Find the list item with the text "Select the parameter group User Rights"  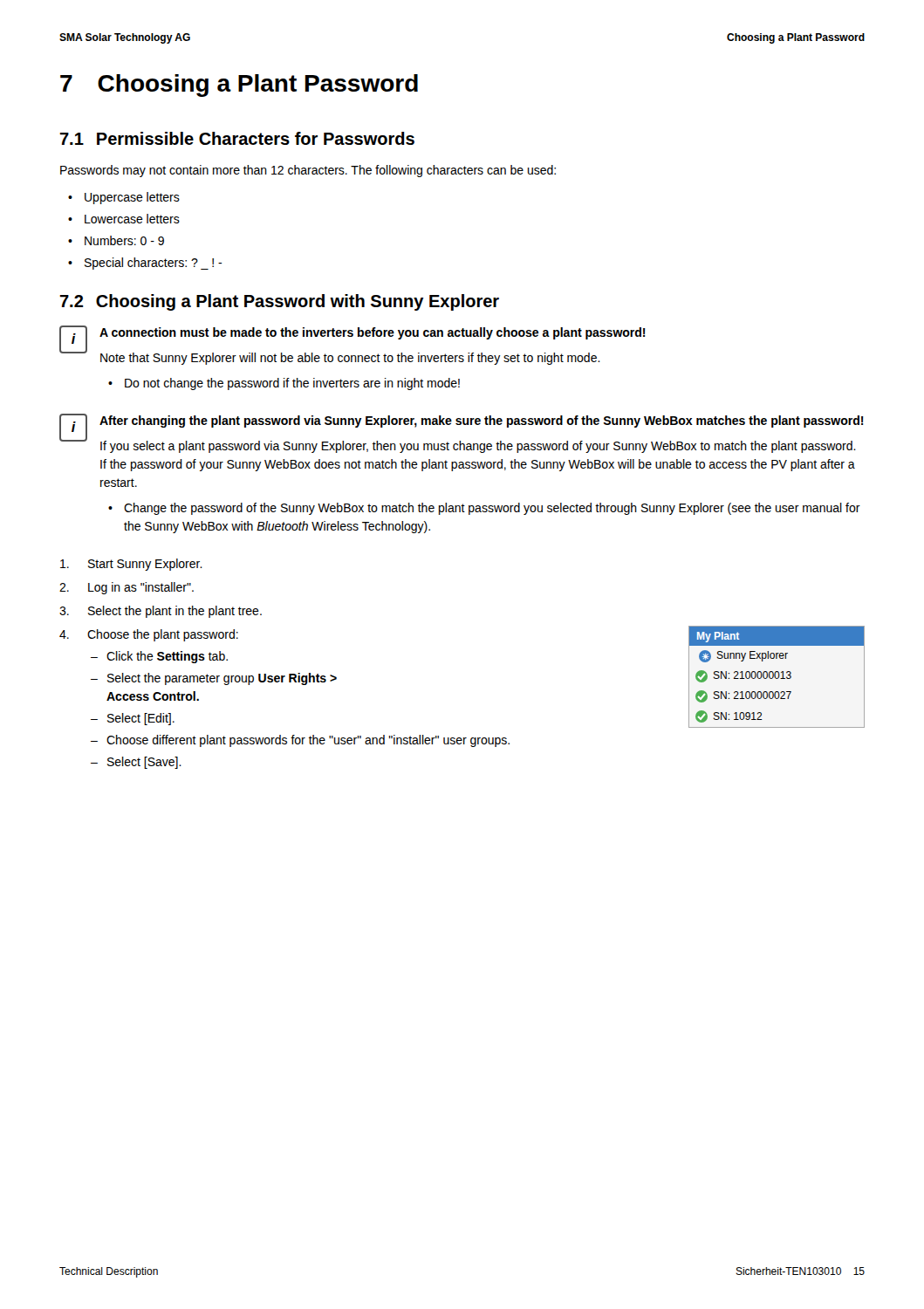[x=222, y=687]
